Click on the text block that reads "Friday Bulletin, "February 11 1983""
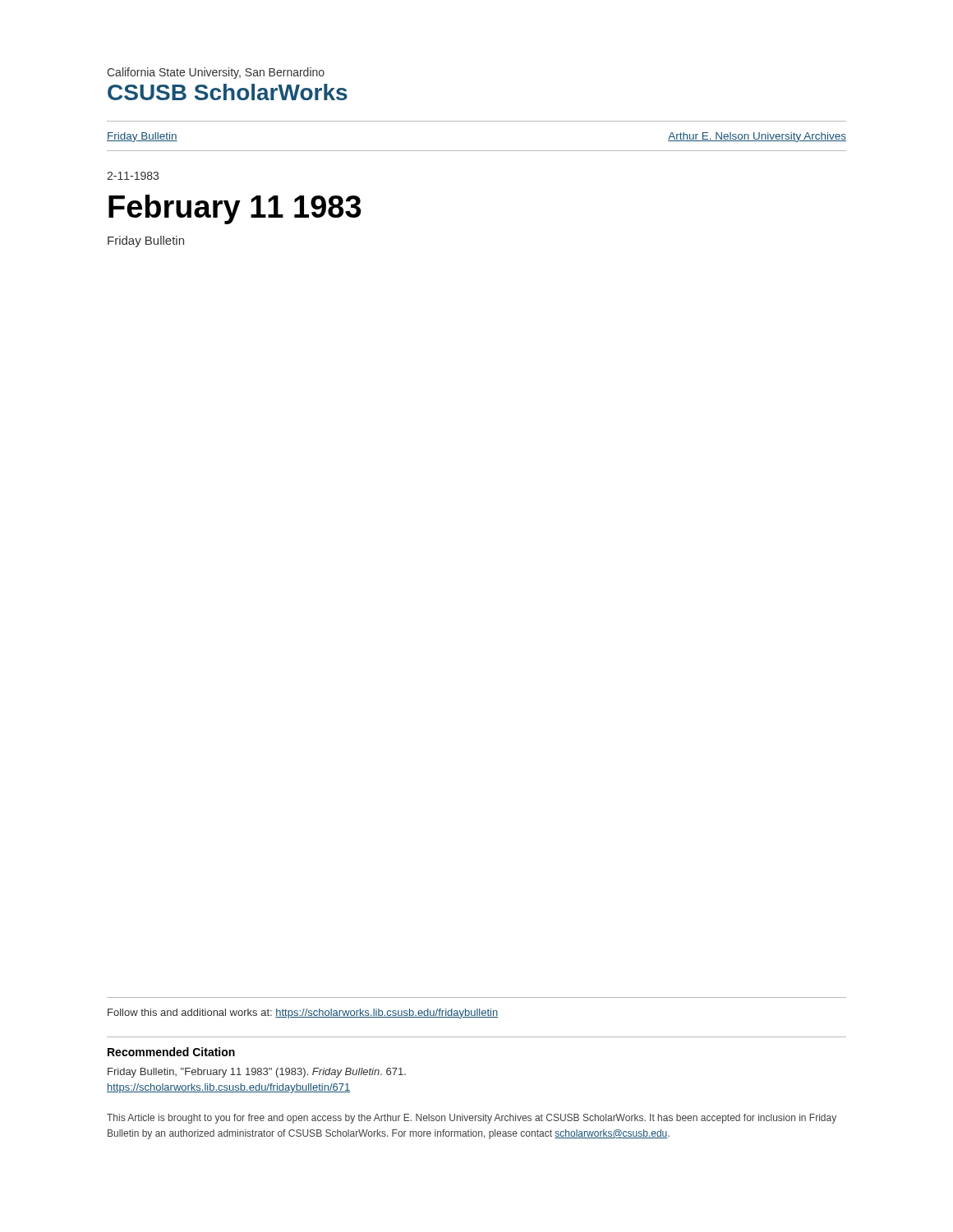953x1232 pixels. [257, 1079]
